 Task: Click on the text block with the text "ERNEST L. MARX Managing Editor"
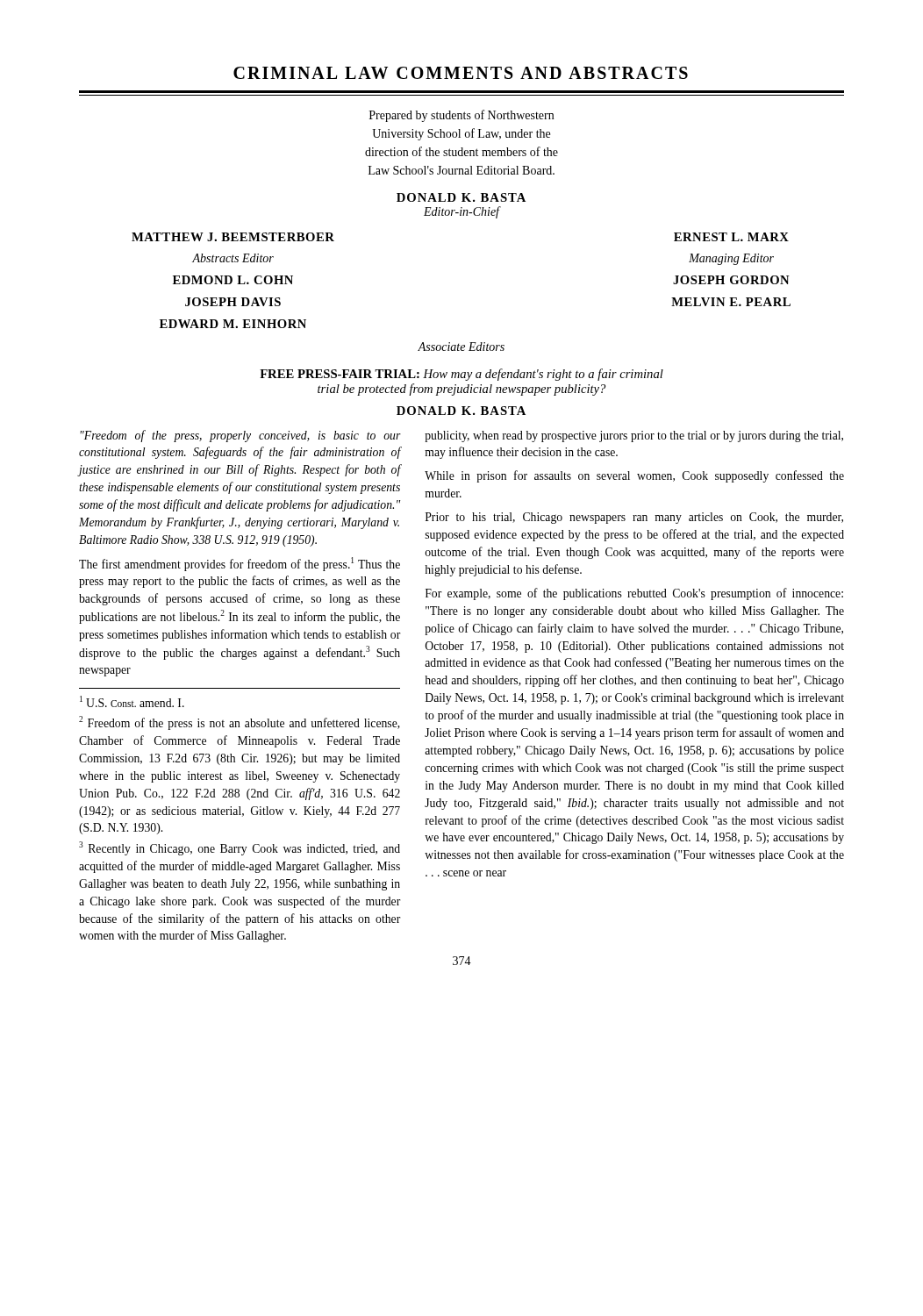click(x=731, y=270)
